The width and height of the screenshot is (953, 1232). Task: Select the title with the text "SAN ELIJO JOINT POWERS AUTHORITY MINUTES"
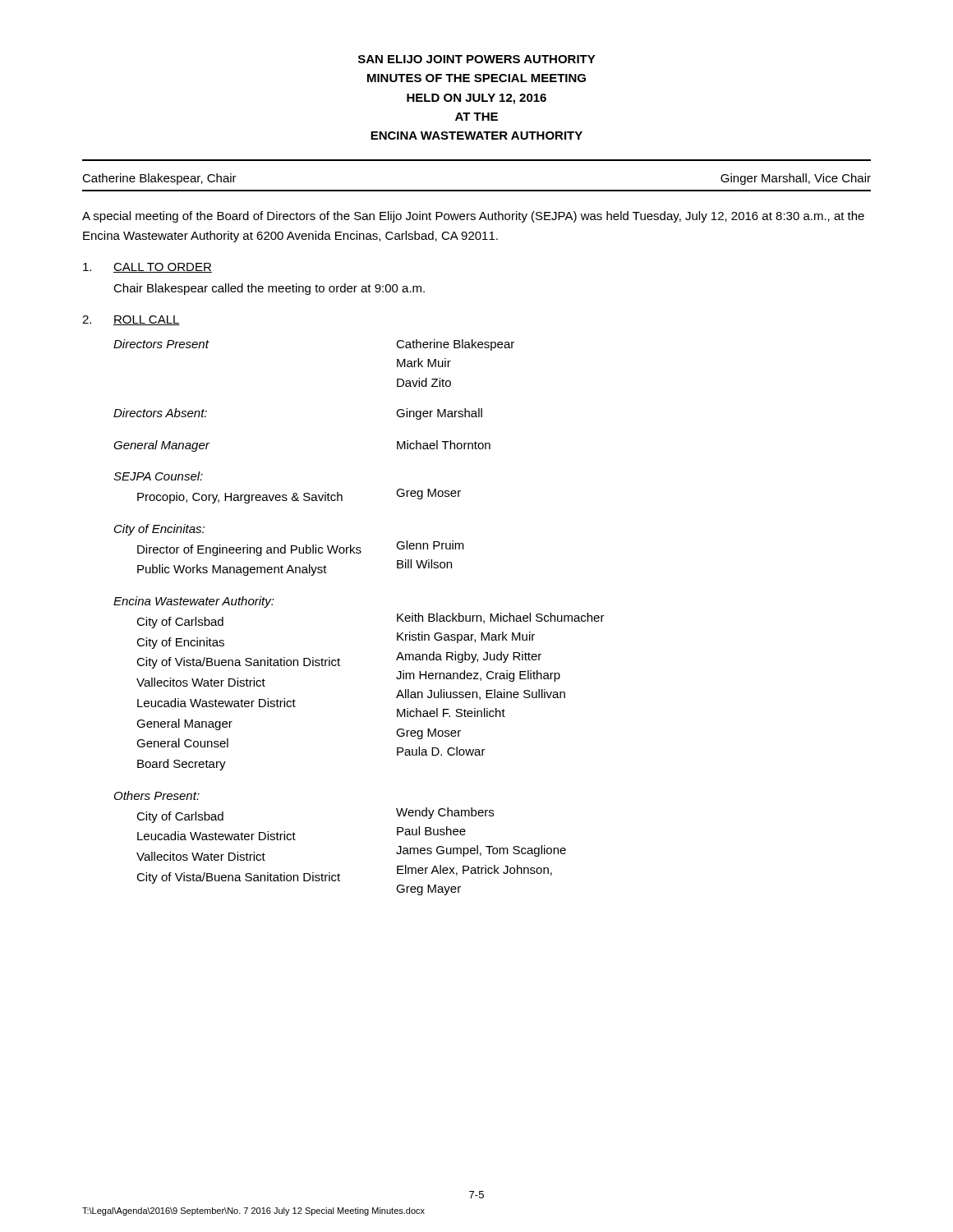click(476, 97)
